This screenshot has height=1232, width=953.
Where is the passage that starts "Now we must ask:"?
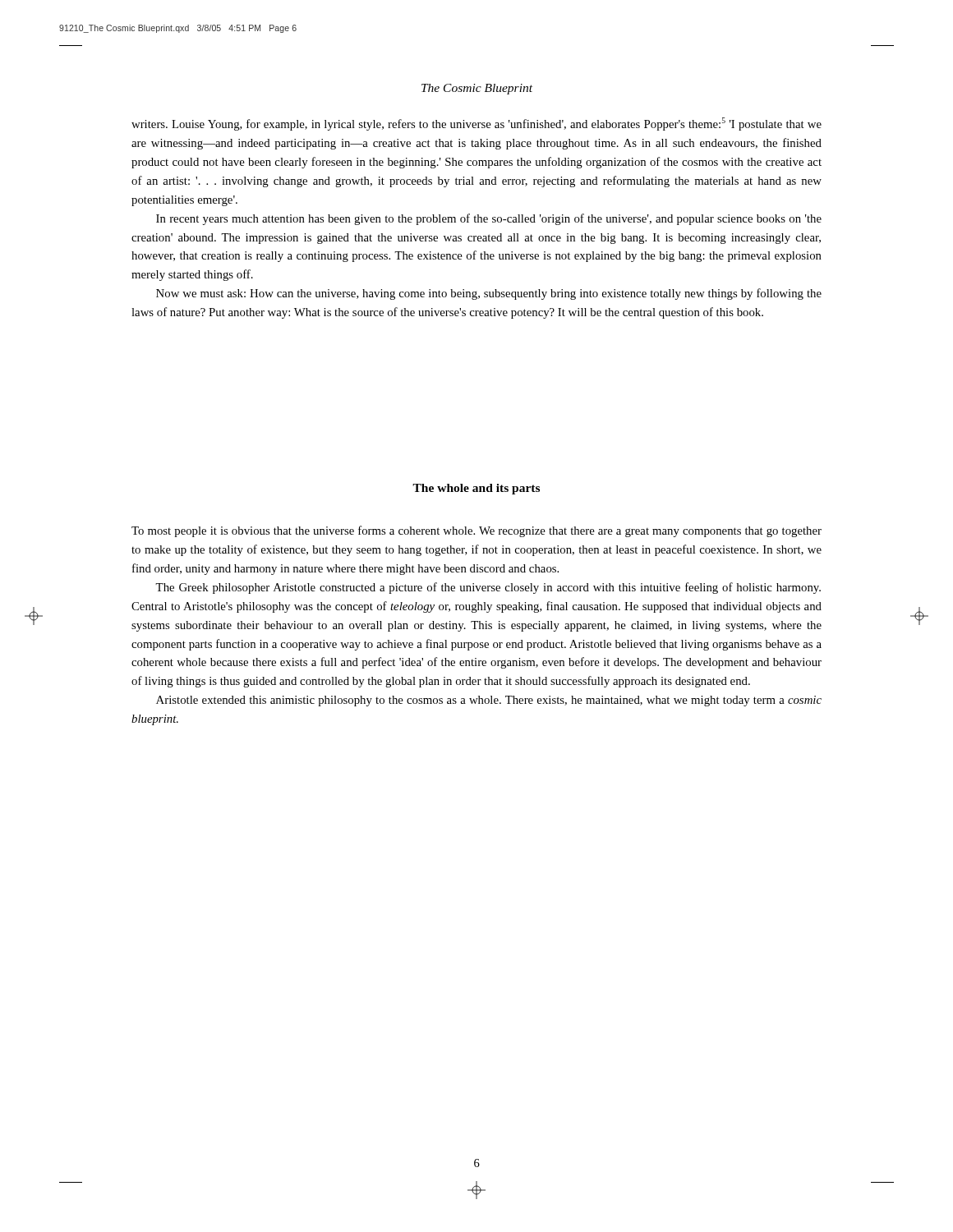pyautogui.click(x=476, y=303)
